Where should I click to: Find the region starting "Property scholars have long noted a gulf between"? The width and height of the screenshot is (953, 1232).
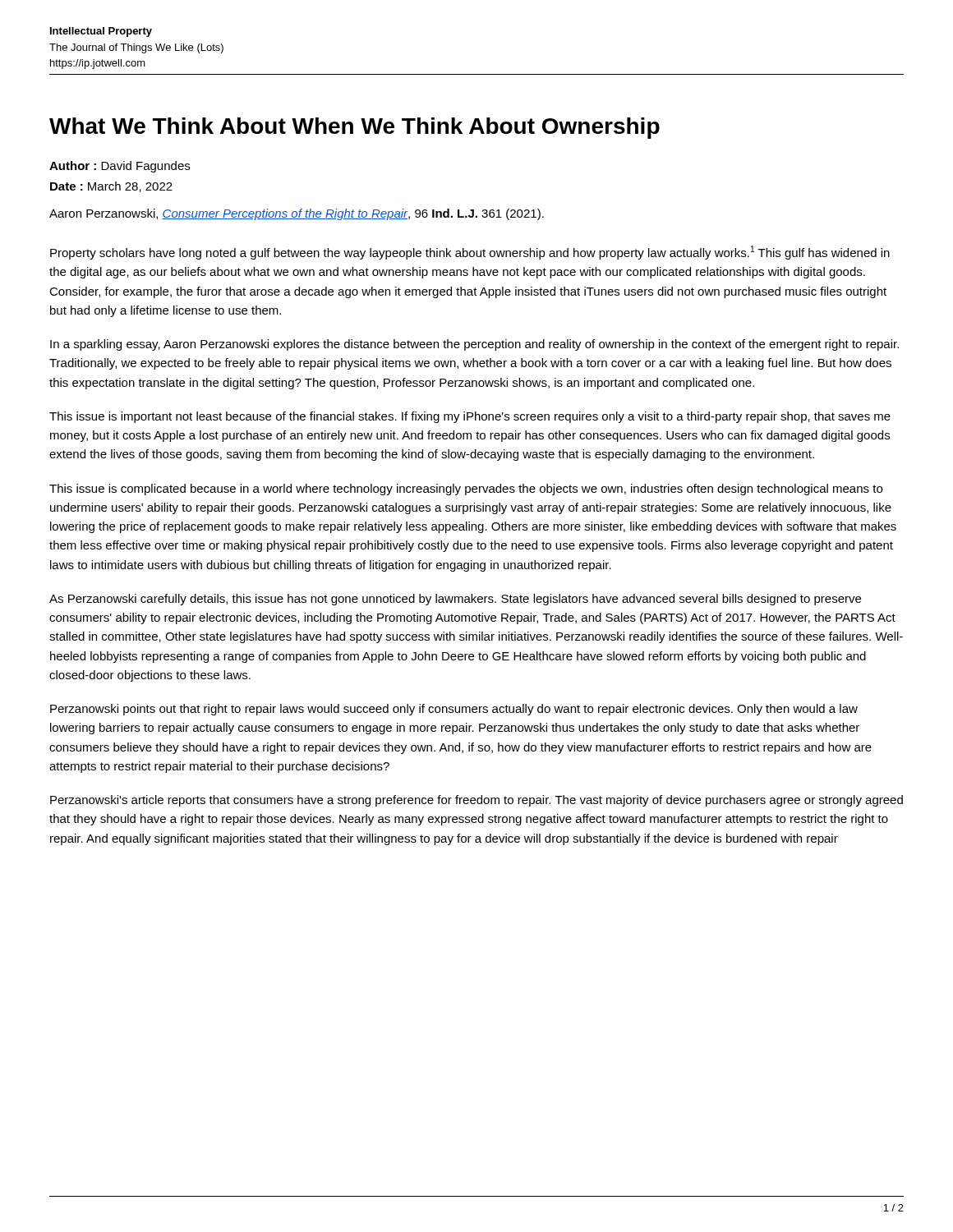pyautogui.click(x=470, y=281)
